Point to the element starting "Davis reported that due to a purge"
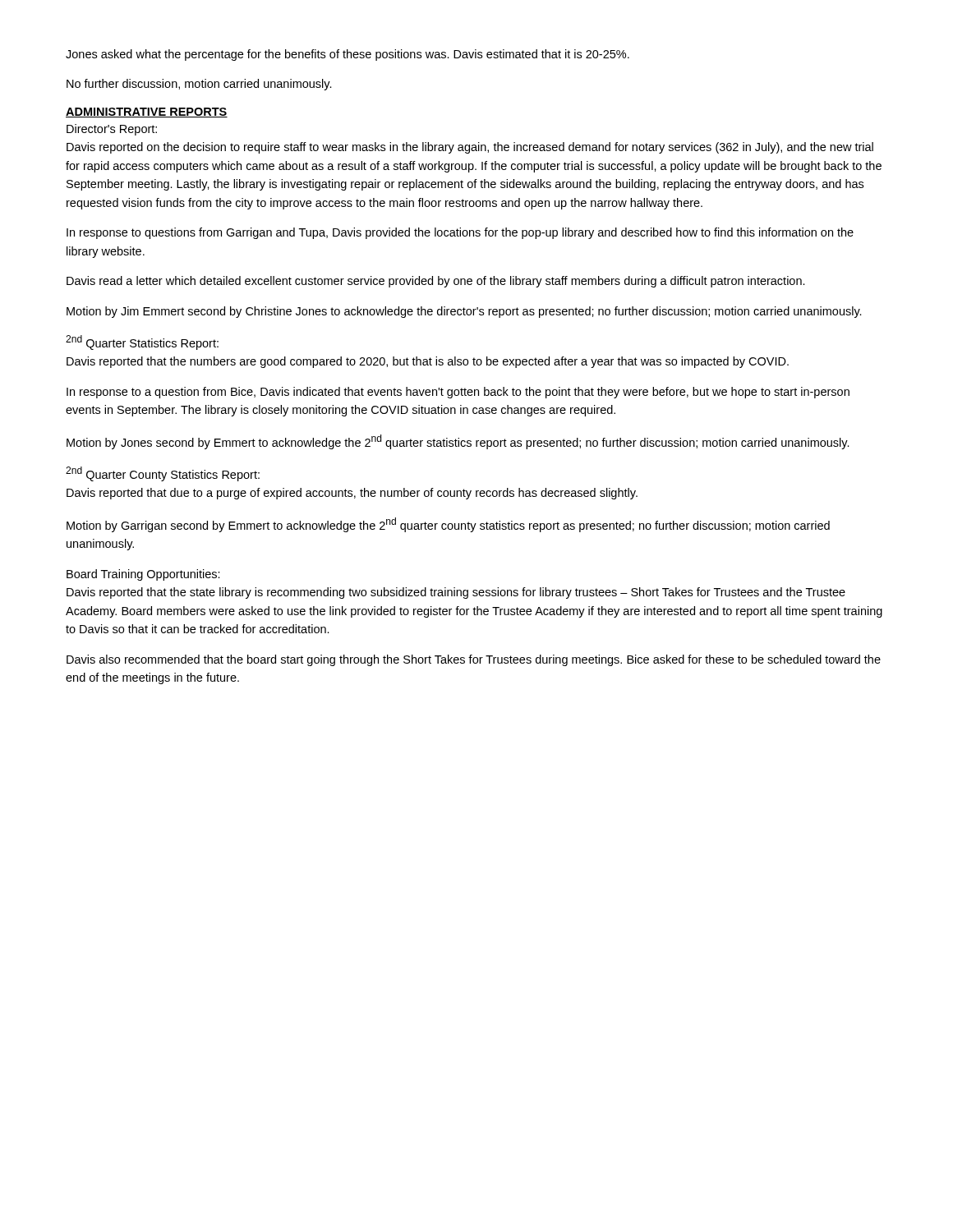 coord(352,493)
